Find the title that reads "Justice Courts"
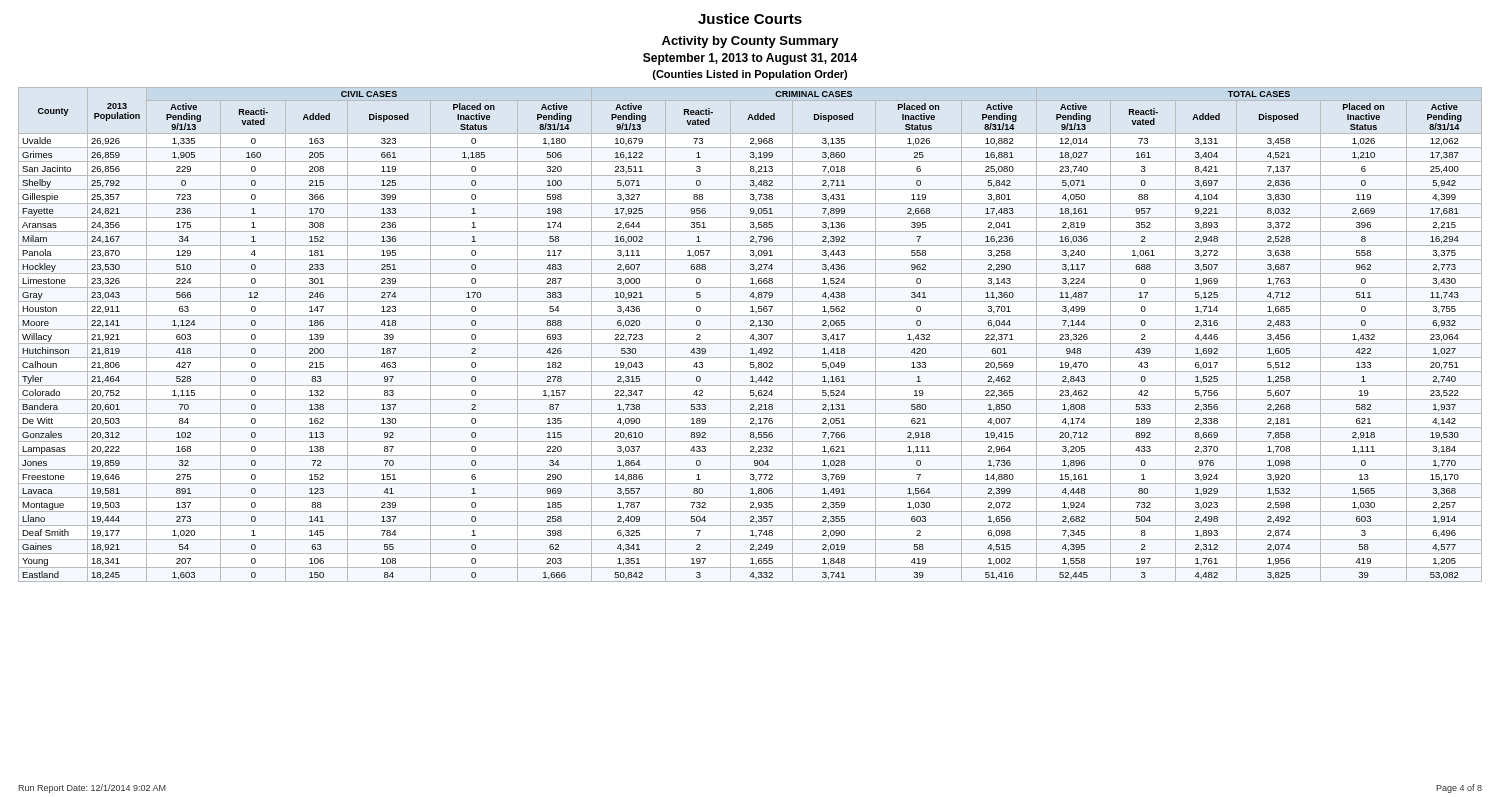 (x=750, y=18)
